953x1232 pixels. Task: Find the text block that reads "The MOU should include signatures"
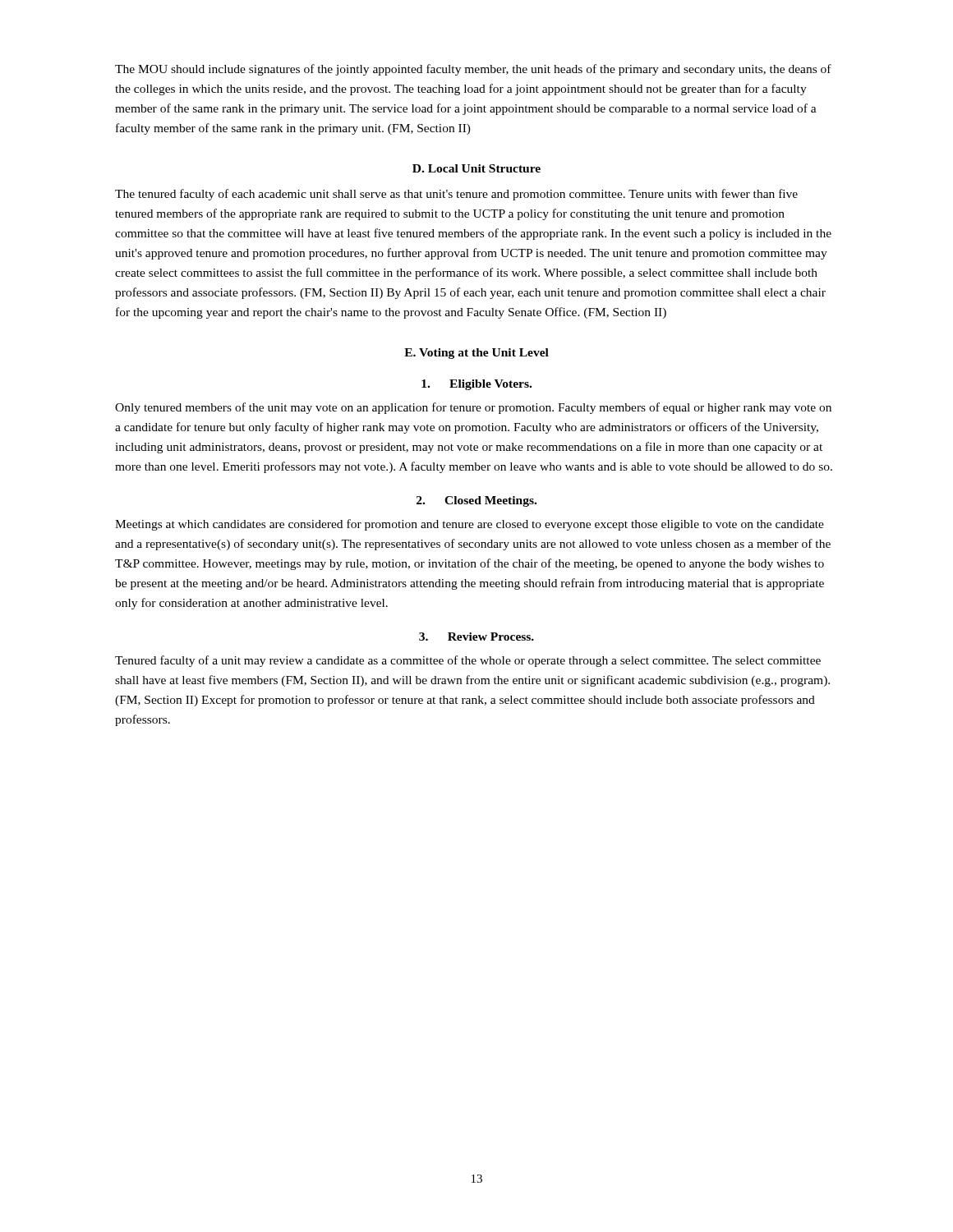click(473, 98)
